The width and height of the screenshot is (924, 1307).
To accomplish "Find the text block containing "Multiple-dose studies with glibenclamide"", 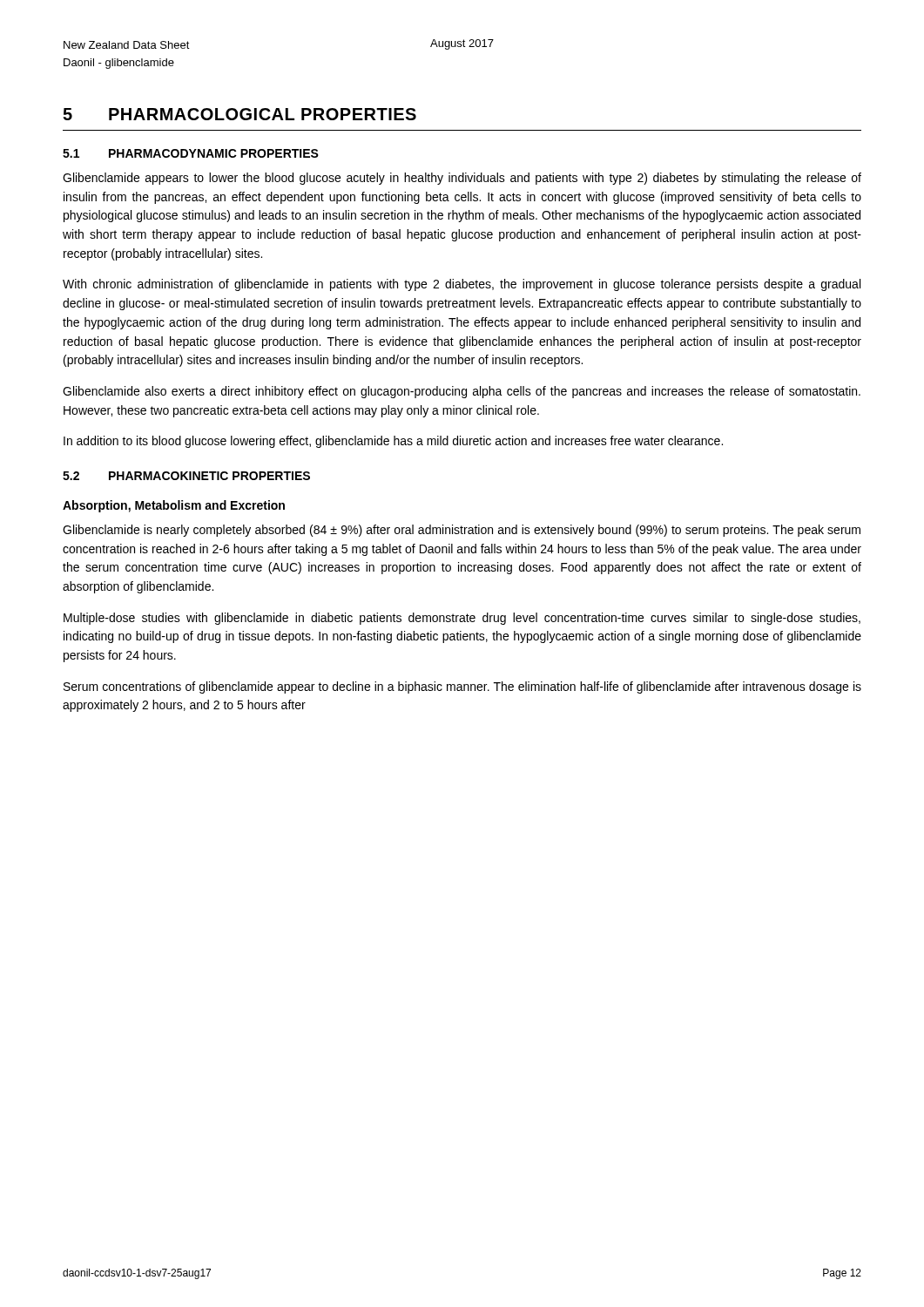I will [x=462, y=636].
